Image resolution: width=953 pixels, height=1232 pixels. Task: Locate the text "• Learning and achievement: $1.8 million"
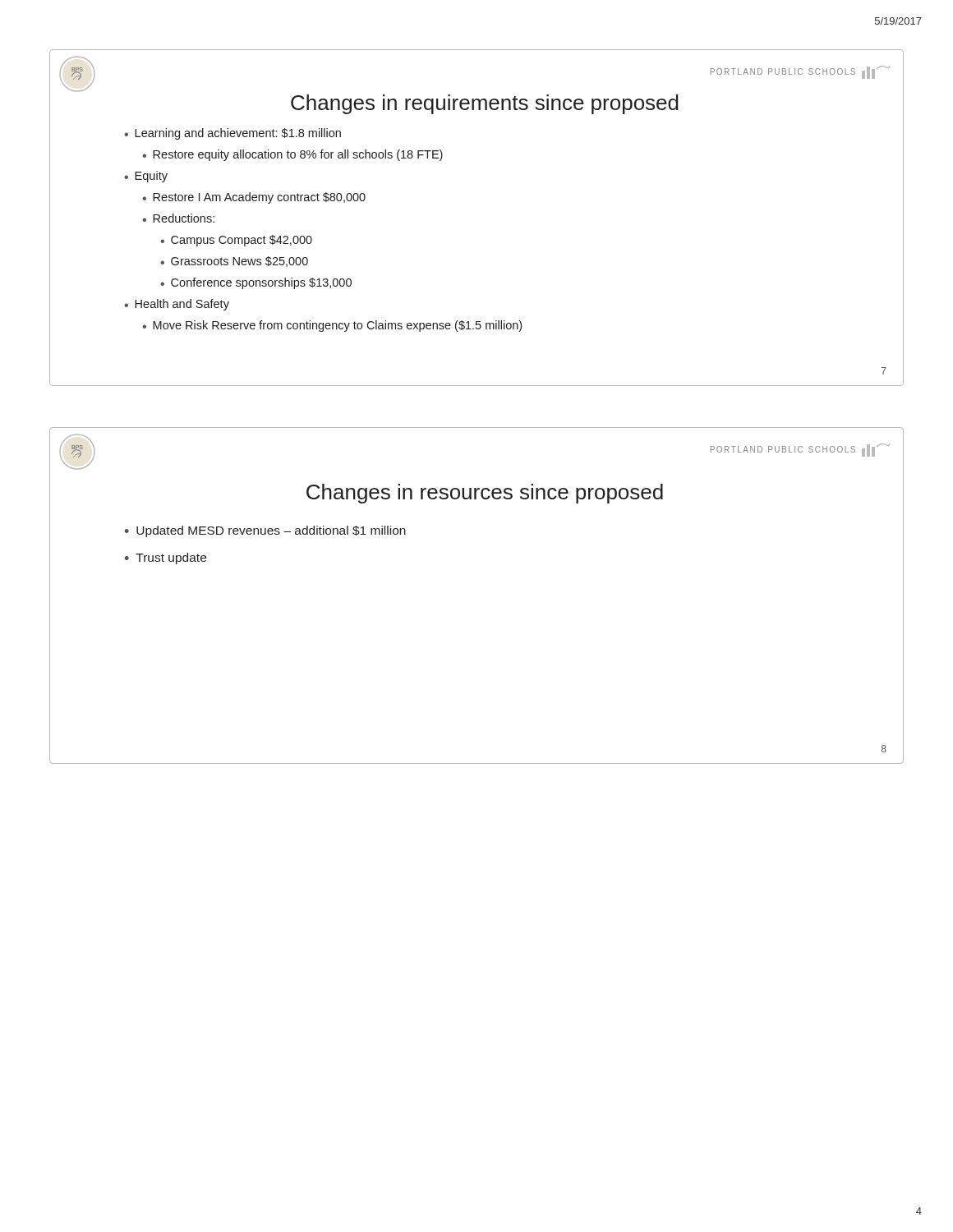coord(233,134)
